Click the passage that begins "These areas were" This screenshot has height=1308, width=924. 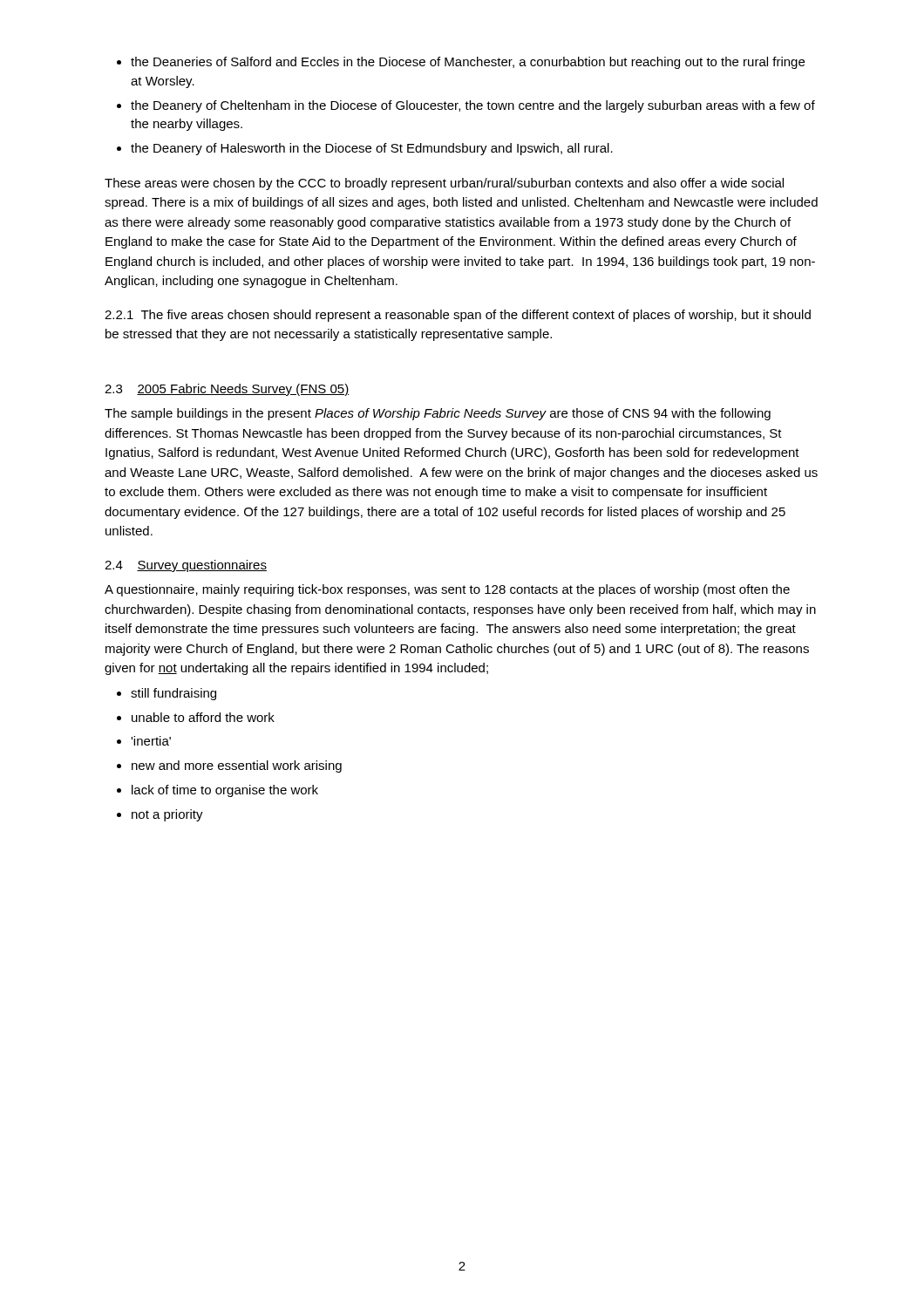click(461, 232)
